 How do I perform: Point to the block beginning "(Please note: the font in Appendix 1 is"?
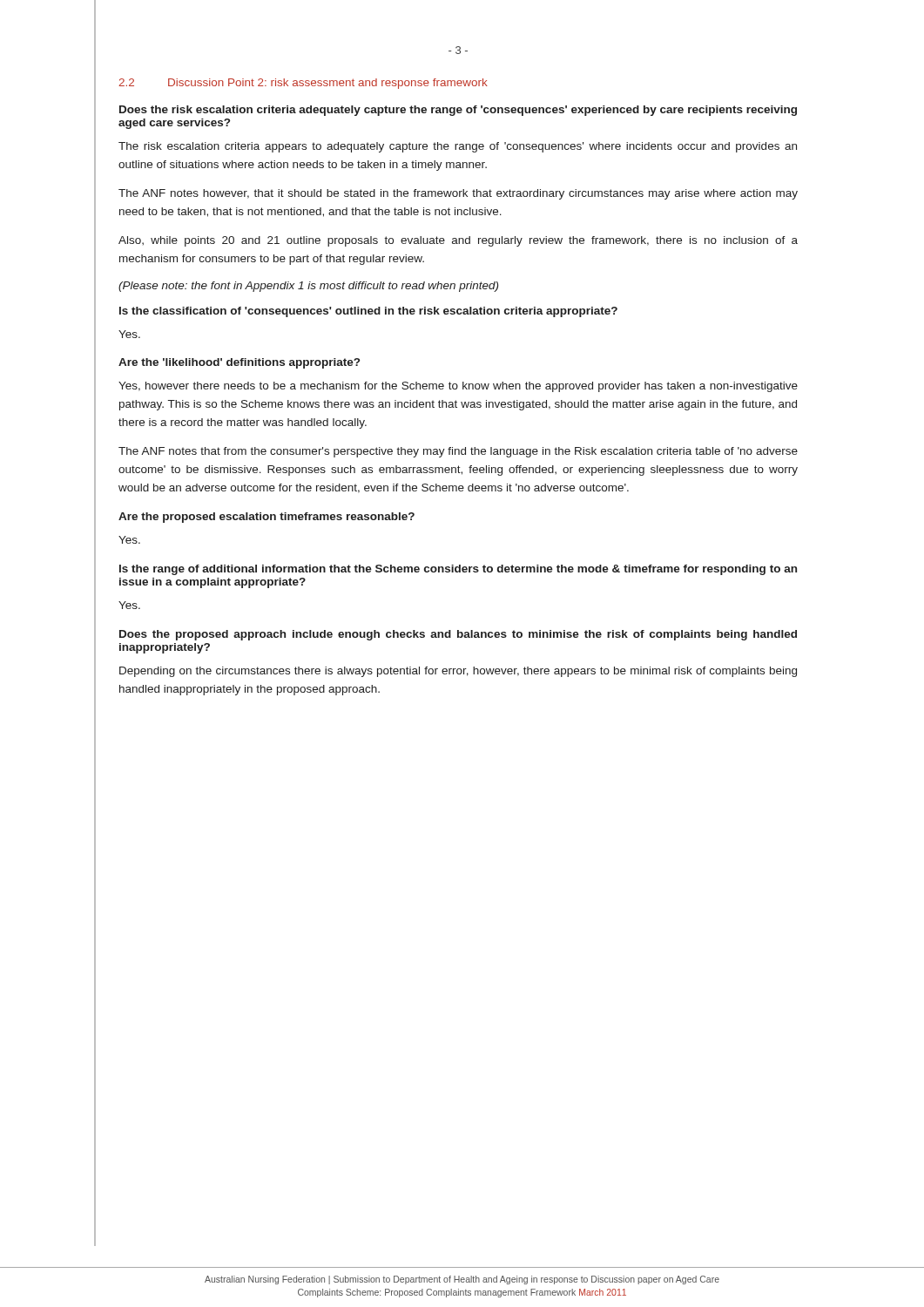point(309,285)
